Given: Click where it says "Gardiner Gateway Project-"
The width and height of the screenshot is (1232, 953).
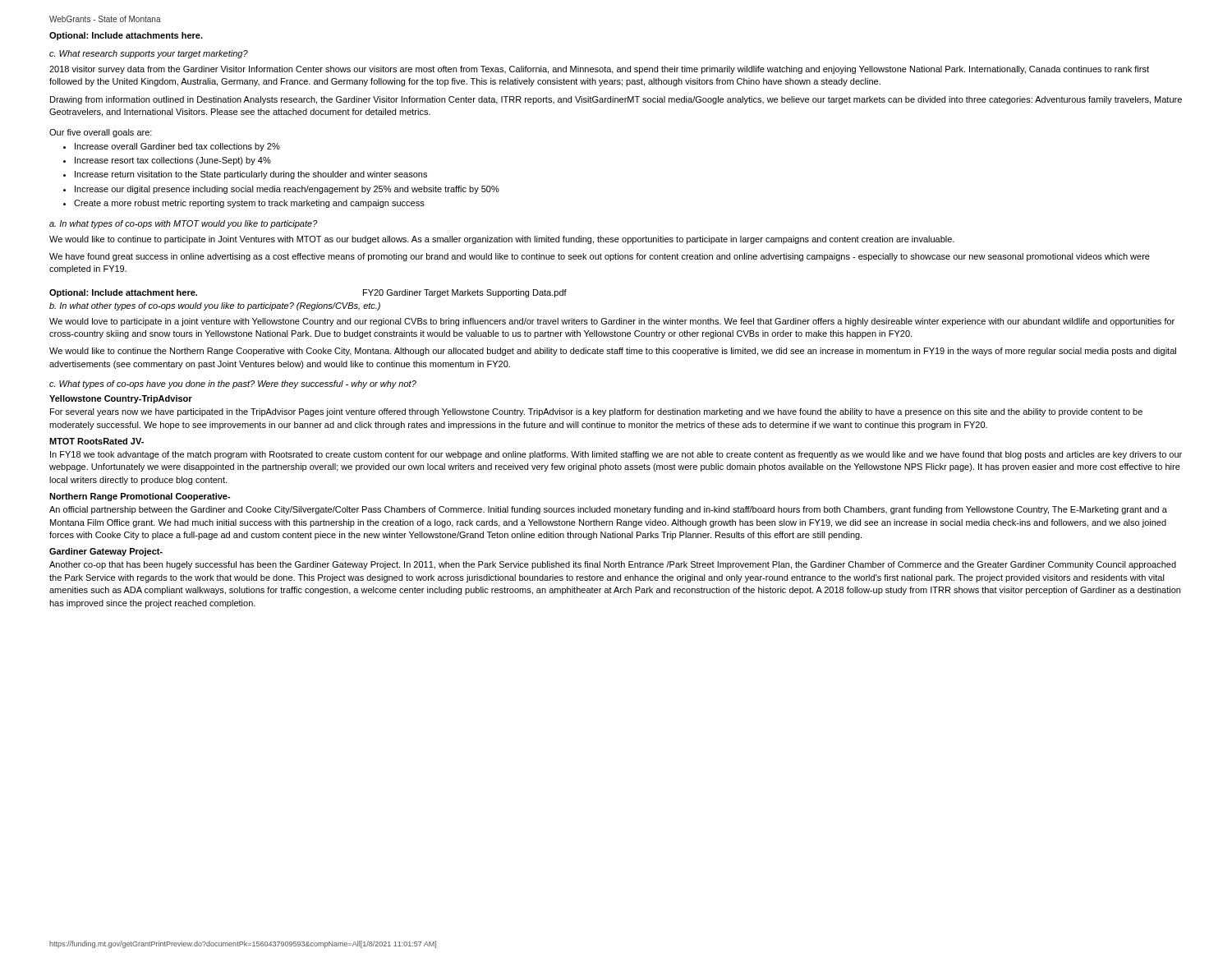Looking at the screenshot, I should pyautogui.click(x=106, y=552).
